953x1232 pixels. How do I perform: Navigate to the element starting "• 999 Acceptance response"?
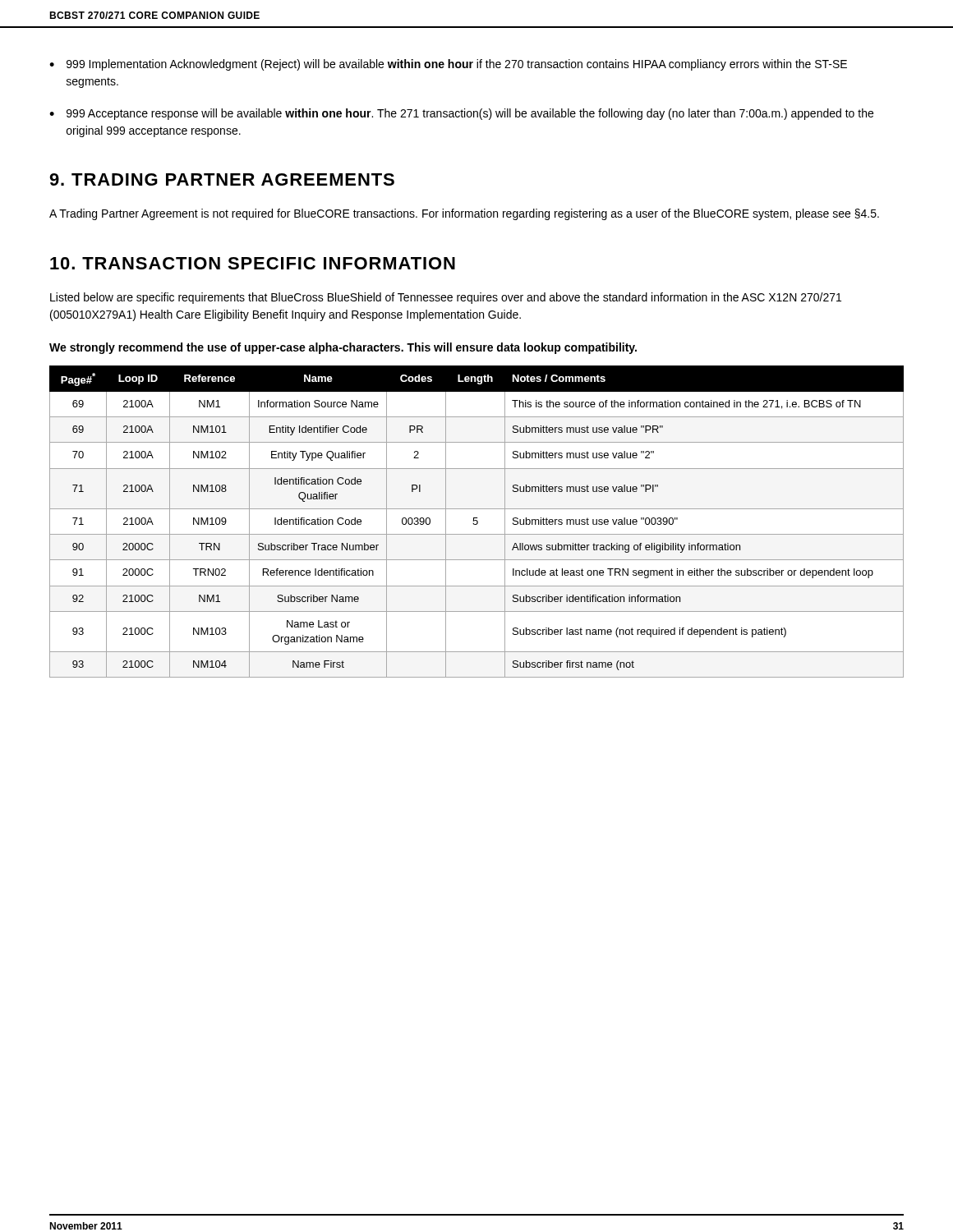pyautogui.click(x=476, y=122)
